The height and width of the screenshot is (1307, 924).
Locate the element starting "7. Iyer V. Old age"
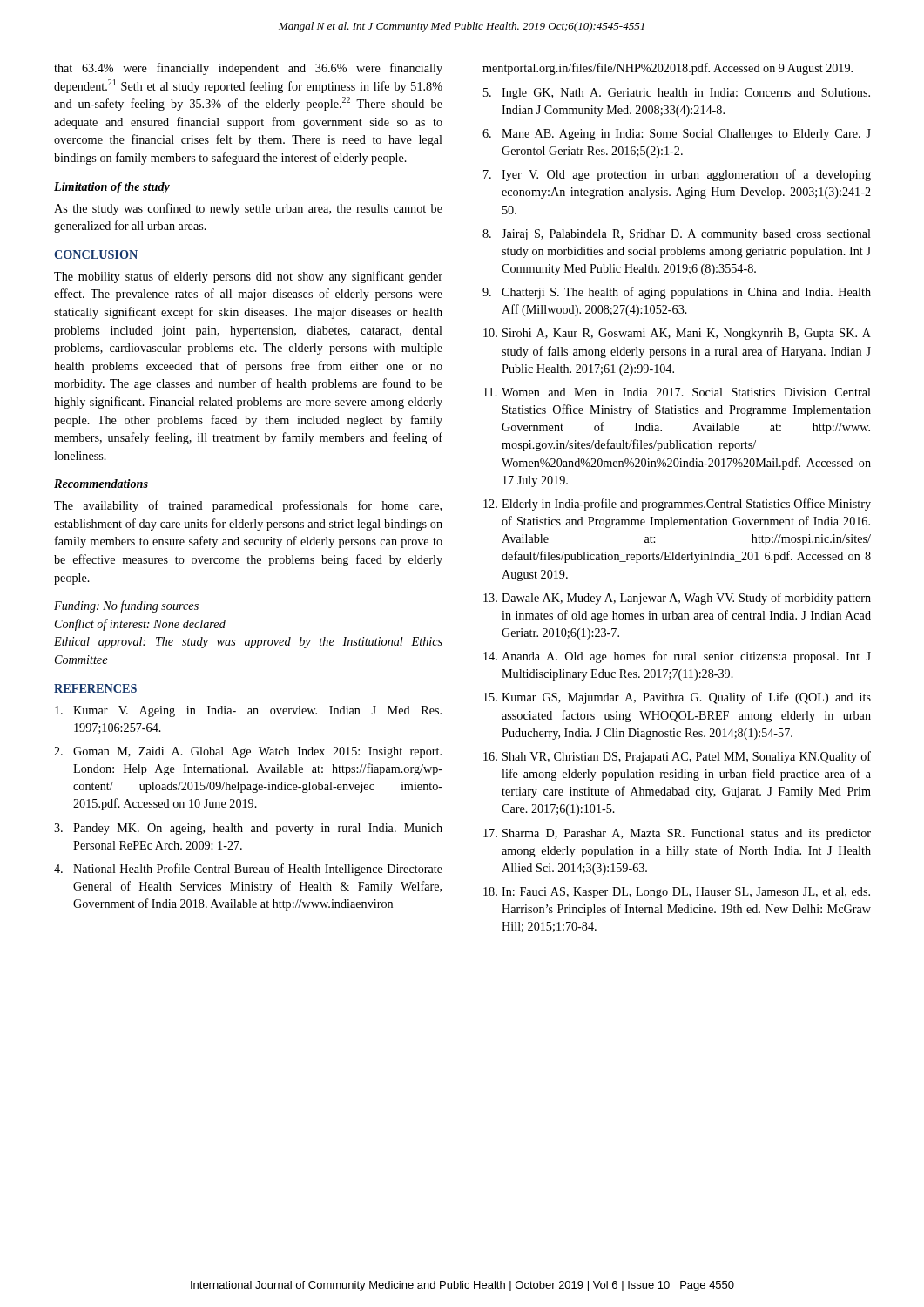tap(677, 192)
